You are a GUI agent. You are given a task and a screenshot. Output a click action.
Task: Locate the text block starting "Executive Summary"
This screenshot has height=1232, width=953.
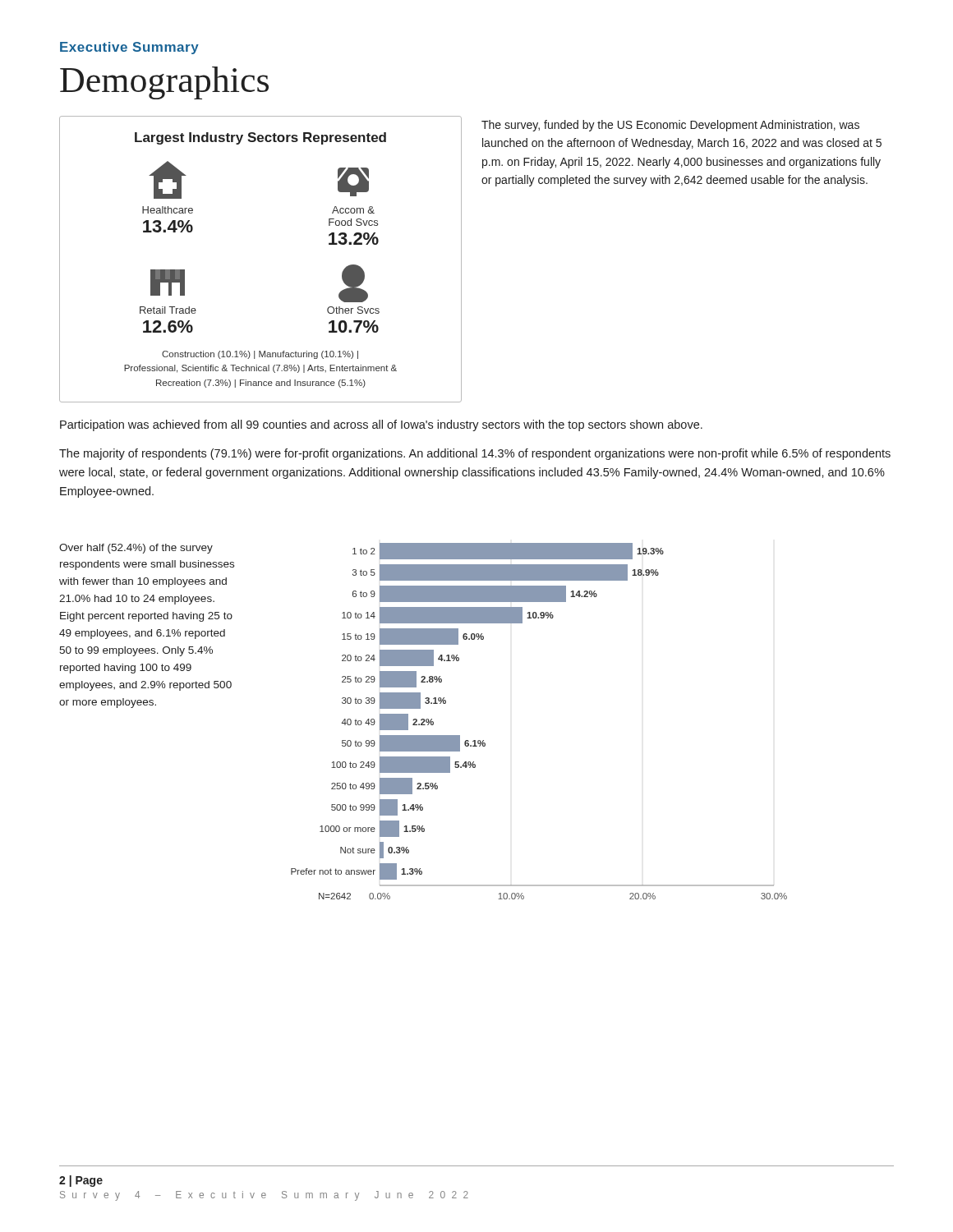(x=129, y=47)
